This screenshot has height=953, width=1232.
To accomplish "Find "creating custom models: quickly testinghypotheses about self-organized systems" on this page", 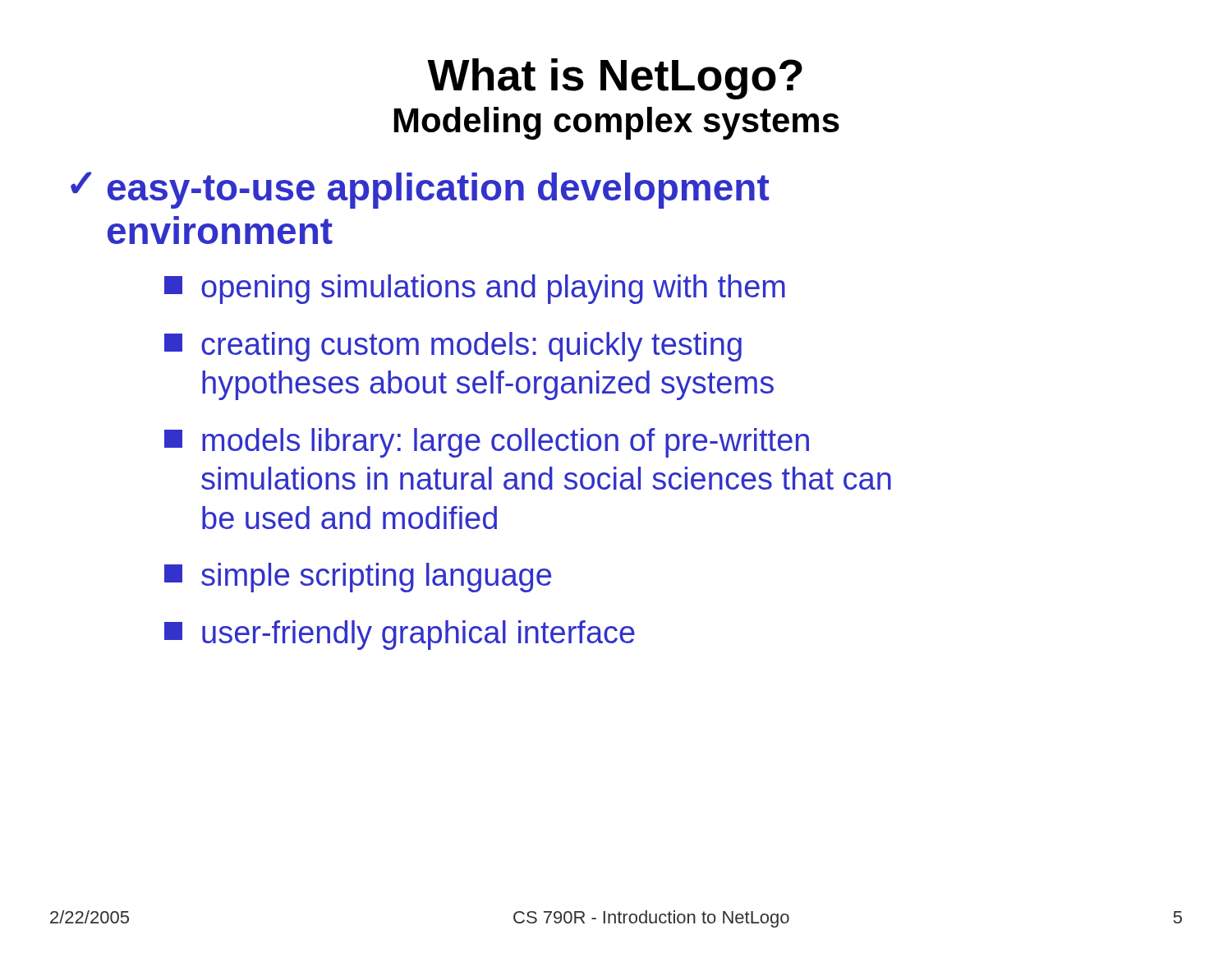I will pos(469,364).
